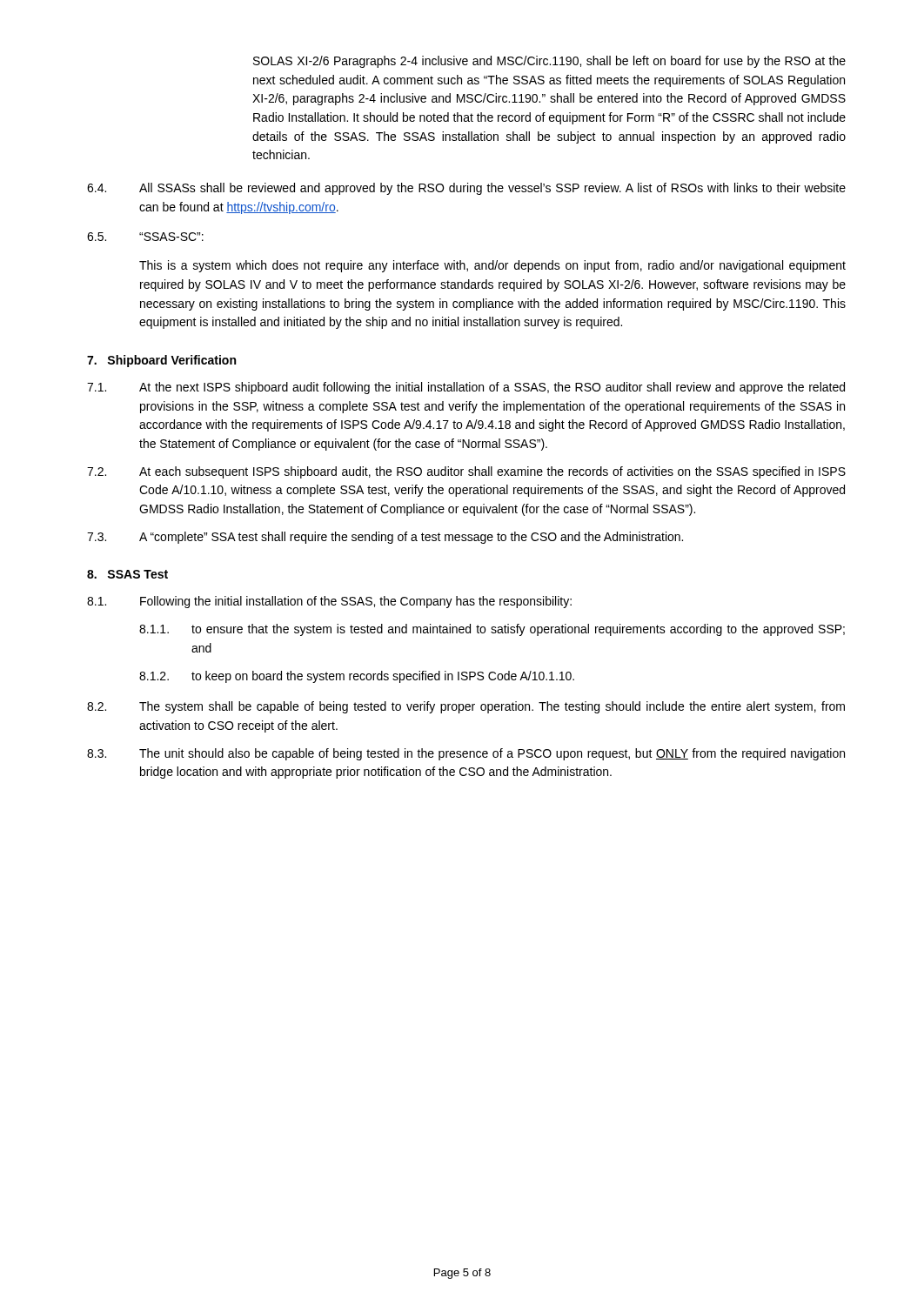Find the block on this page that starts "6.4. All SSASs shall"
This screenshot has height=1305, width=924.
tap(466, 198)
